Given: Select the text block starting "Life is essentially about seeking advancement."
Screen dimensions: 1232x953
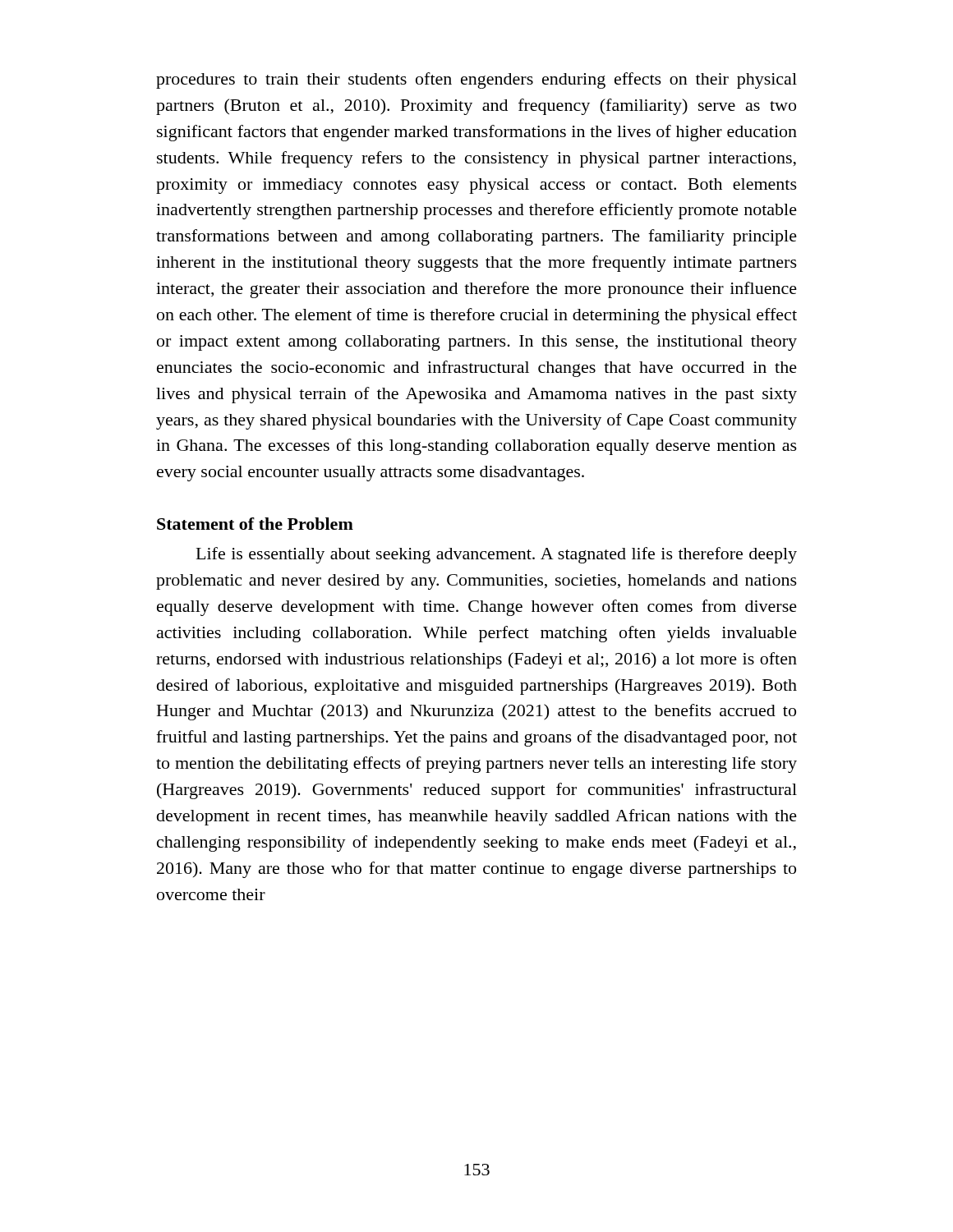Looking at the screenshot, I should click(x=476, y=724).
